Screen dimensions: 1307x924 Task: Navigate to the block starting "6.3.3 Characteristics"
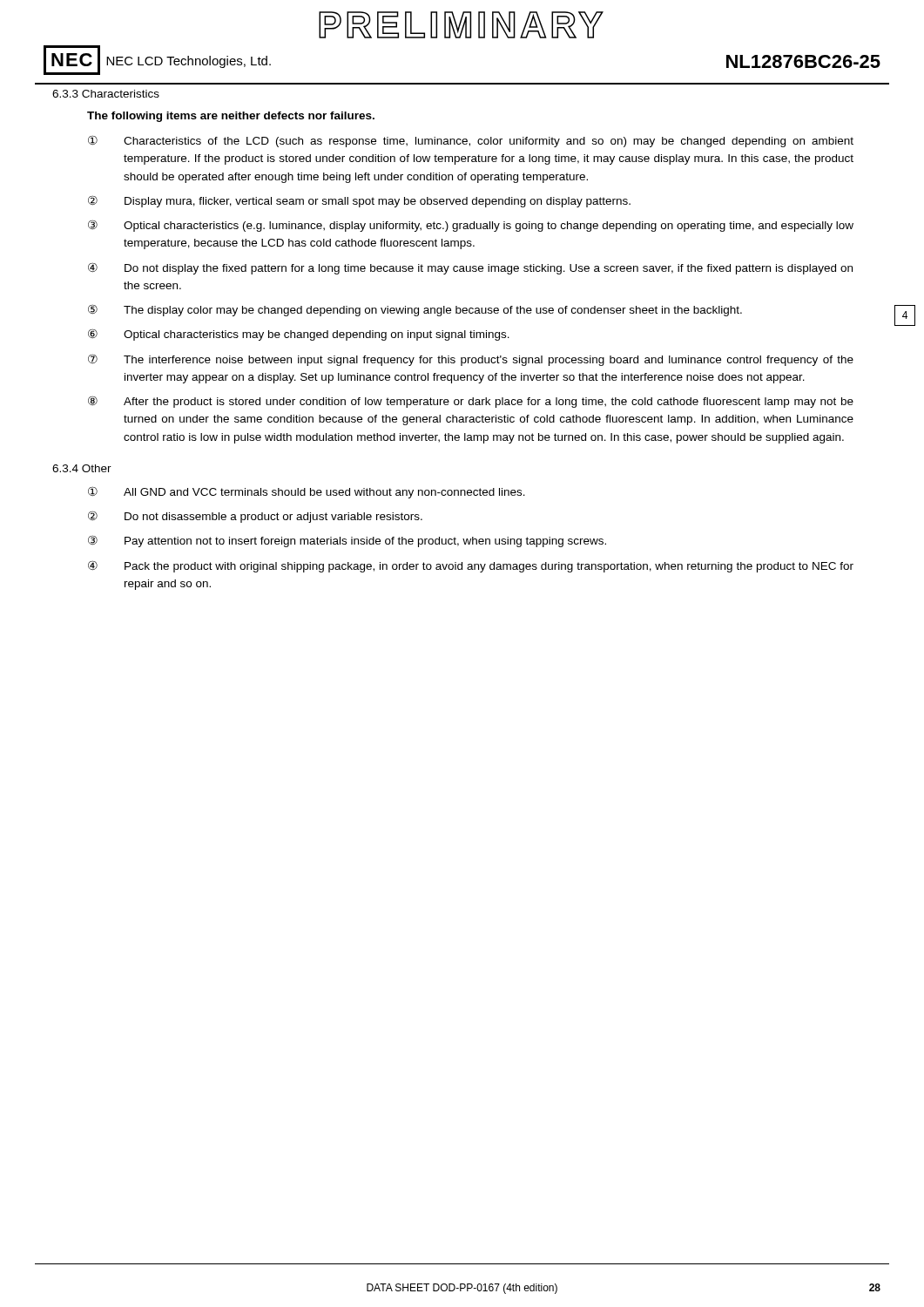tap(106, 94)
